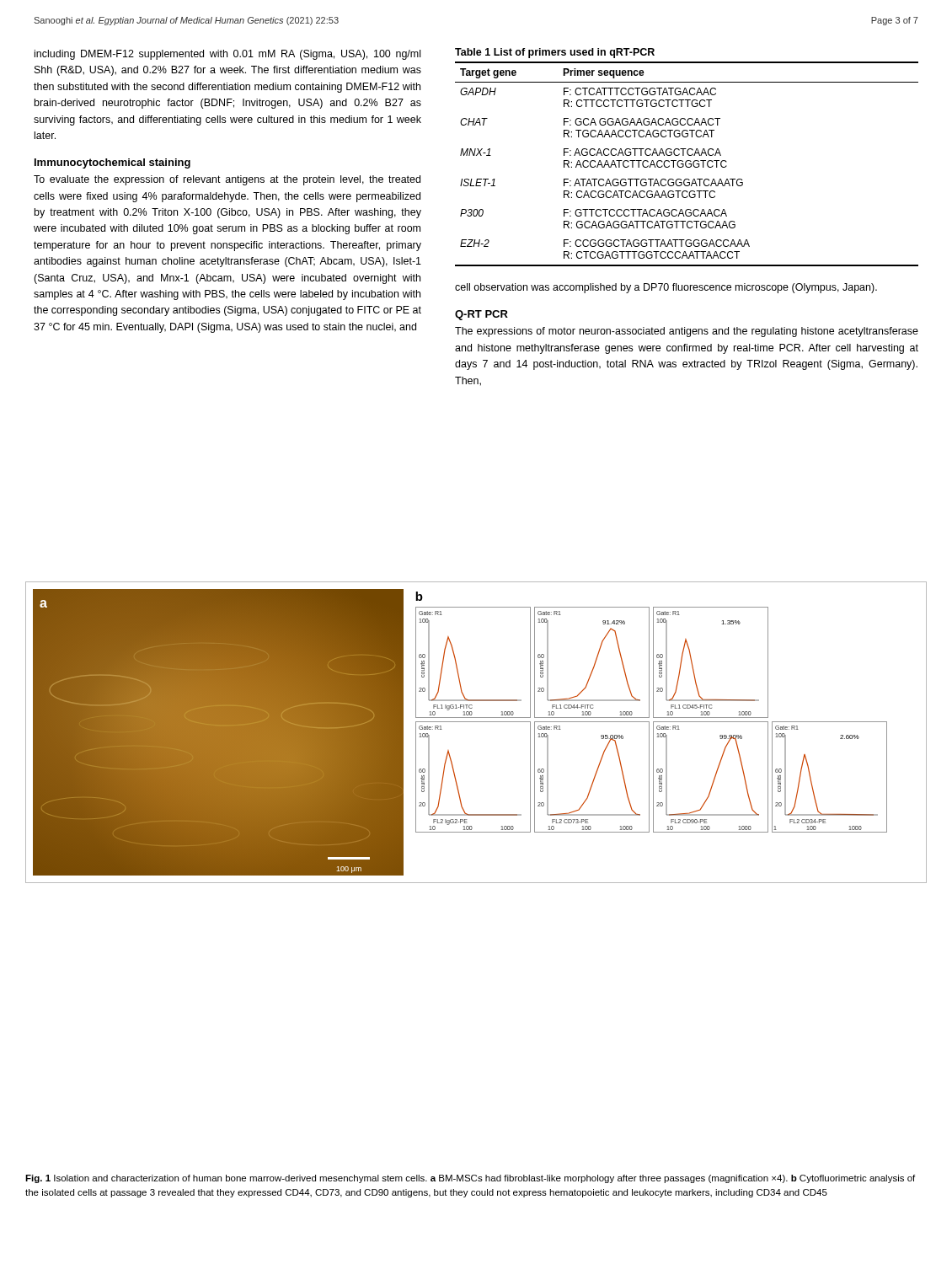Locate the text block starting "The expressions of motor neuron-associated antigens and"
Screen dimensions: 1264x952
(687, 356)
